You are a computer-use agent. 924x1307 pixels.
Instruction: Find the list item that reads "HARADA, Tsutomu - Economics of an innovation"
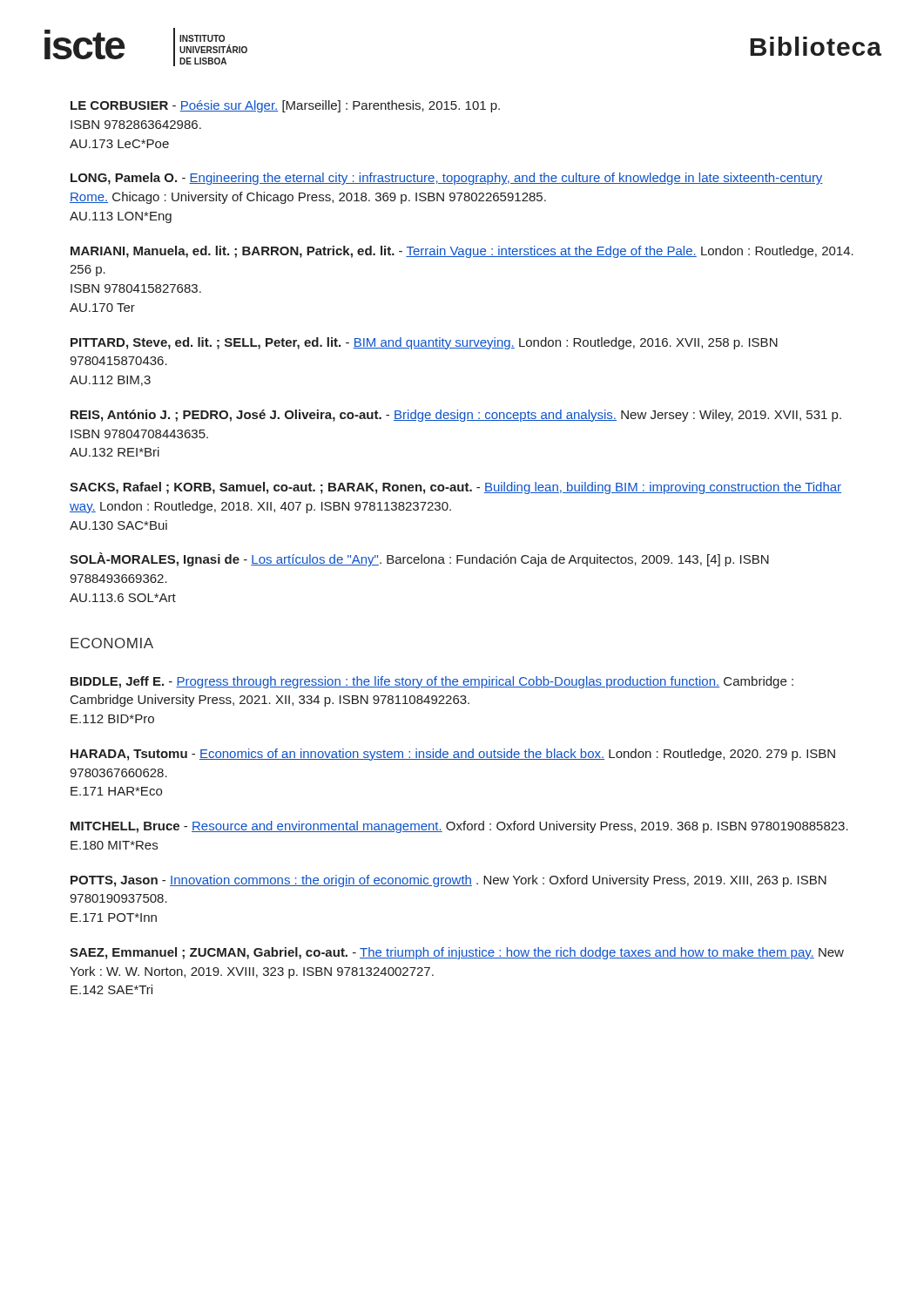453,755
